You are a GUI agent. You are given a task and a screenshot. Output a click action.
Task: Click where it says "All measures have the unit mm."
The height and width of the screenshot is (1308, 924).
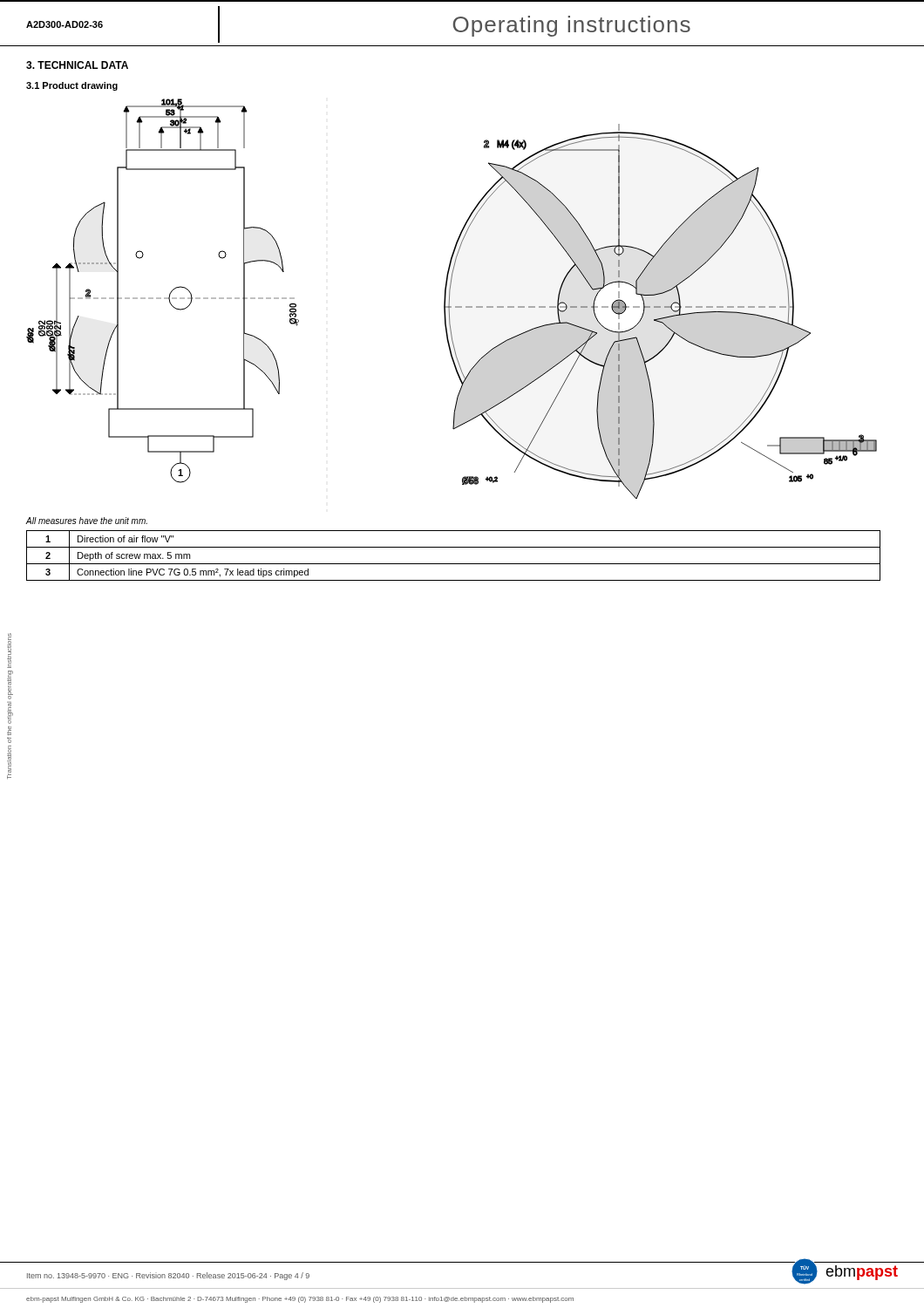(x=87, y=521)
